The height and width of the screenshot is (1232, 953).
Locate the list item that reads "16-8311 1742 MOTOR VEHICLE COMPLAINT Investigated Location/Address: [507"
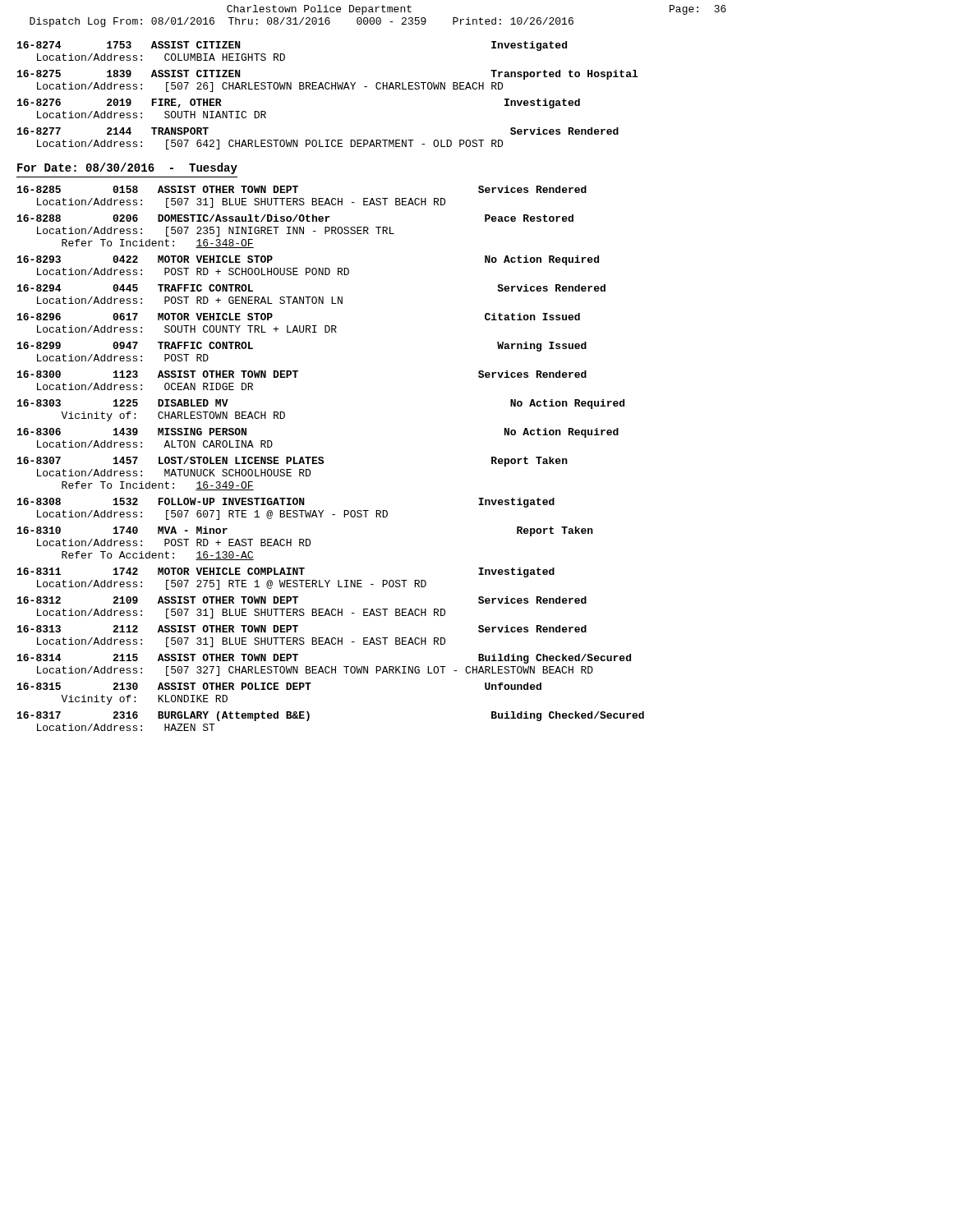pyautogui.click(x=476, y=578)
